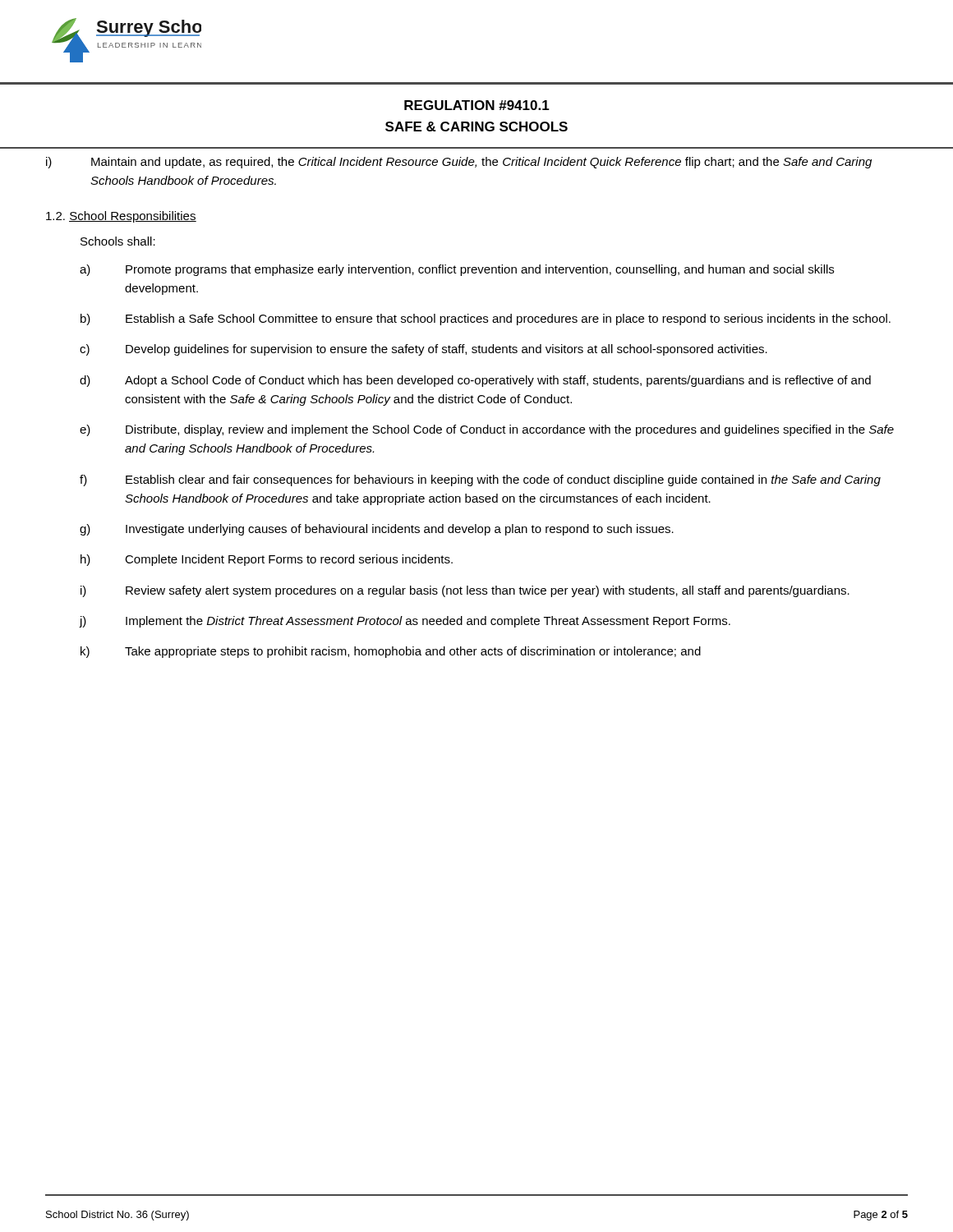Click on the list item containing "d) Adopt a School Code of"
The width and height of the screenshot is (953, 1232).
[x=476, y=389]
